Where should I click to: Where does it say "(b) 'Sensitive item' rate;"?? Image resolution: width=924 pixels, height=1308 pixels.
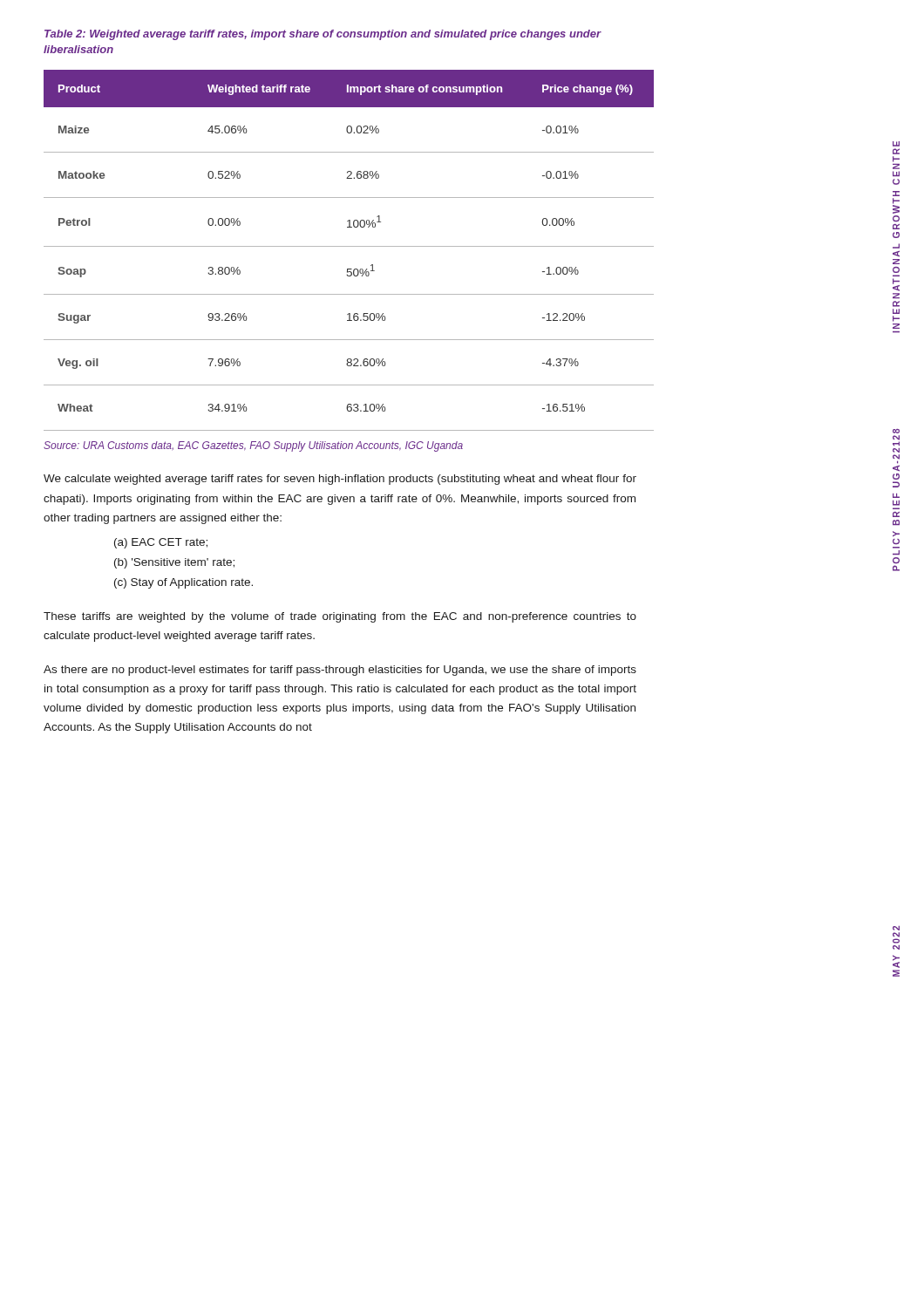pos(174,562)
